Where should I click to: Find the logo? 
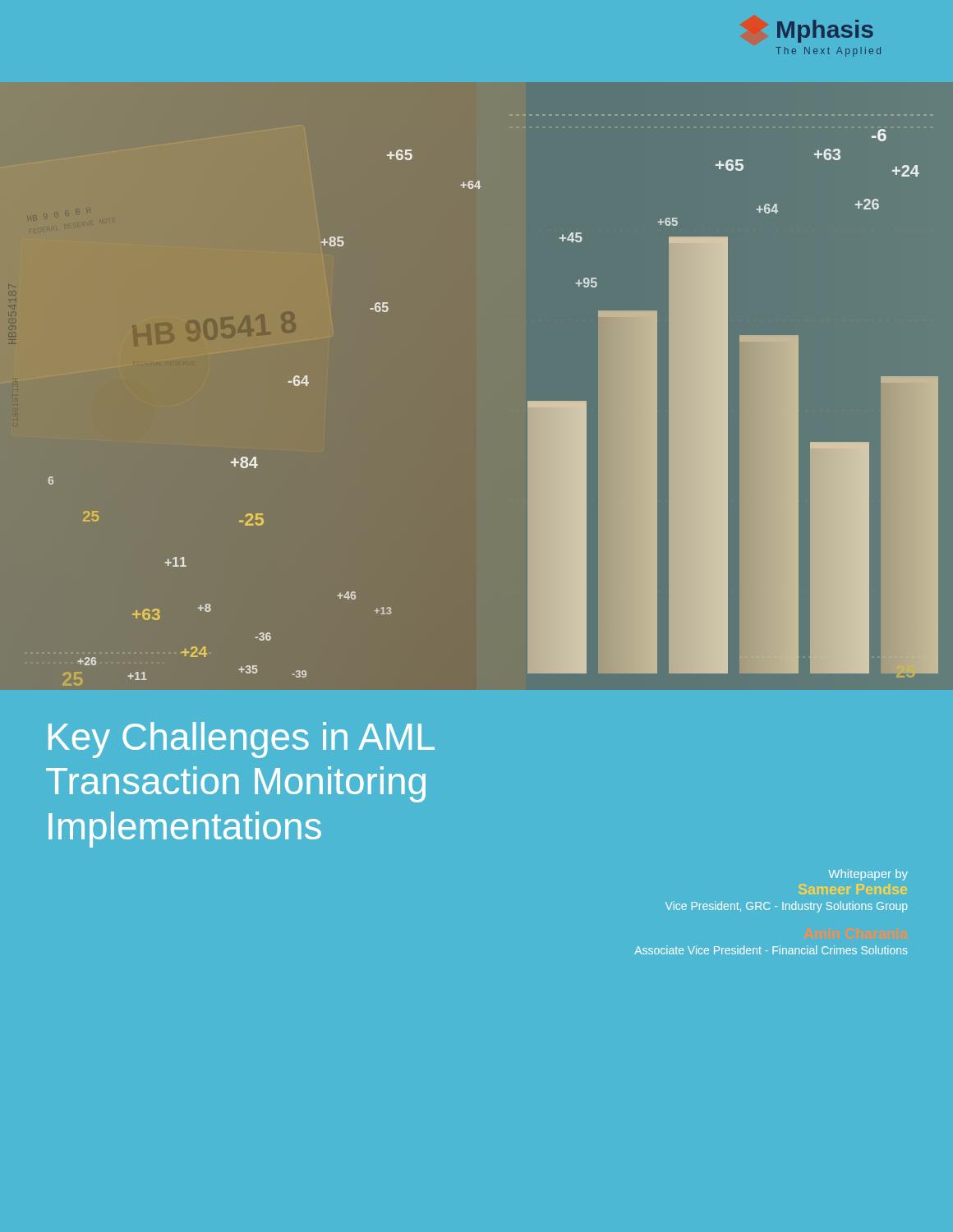826,43
